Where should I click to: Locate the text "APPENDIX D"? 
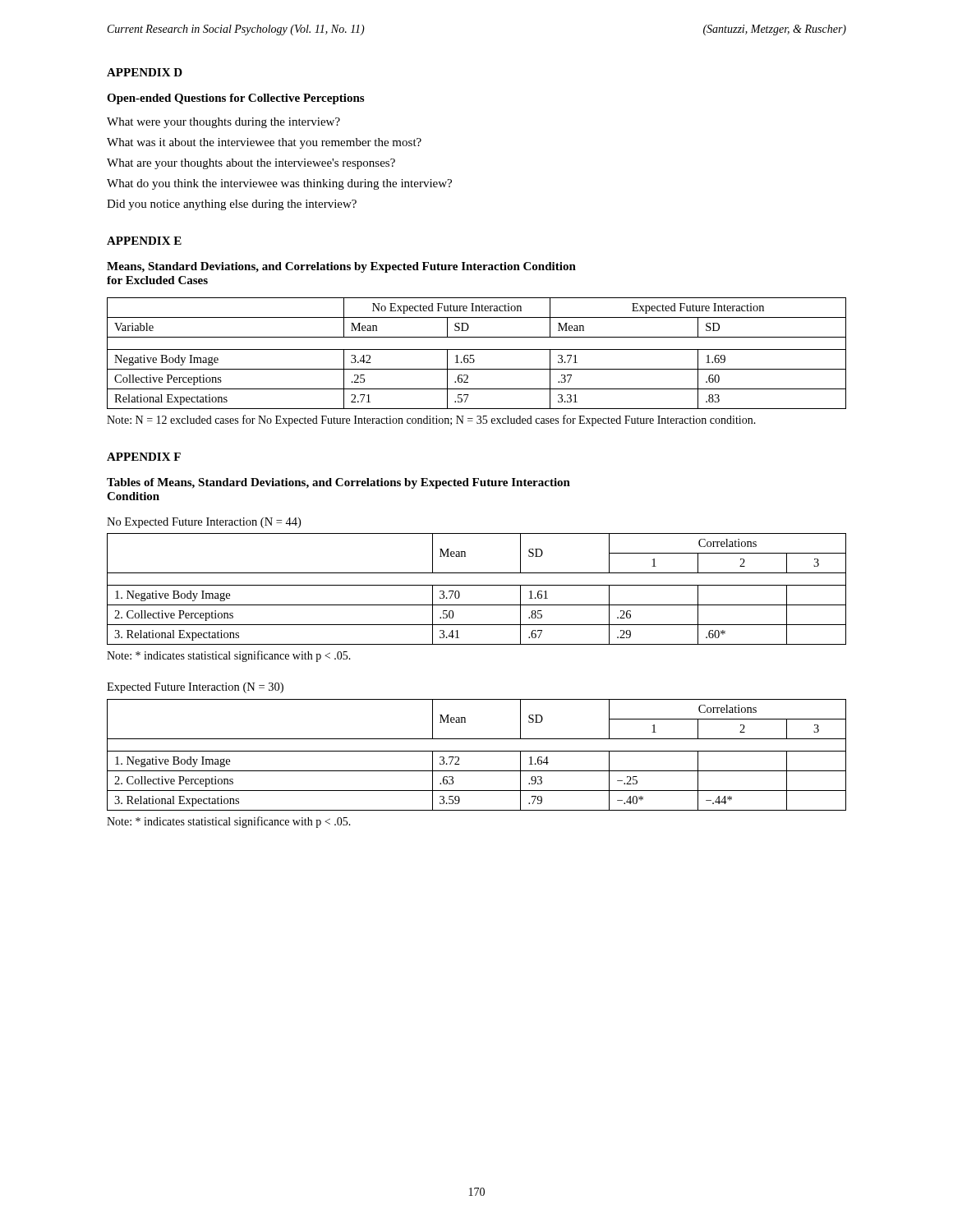(145, 72)
